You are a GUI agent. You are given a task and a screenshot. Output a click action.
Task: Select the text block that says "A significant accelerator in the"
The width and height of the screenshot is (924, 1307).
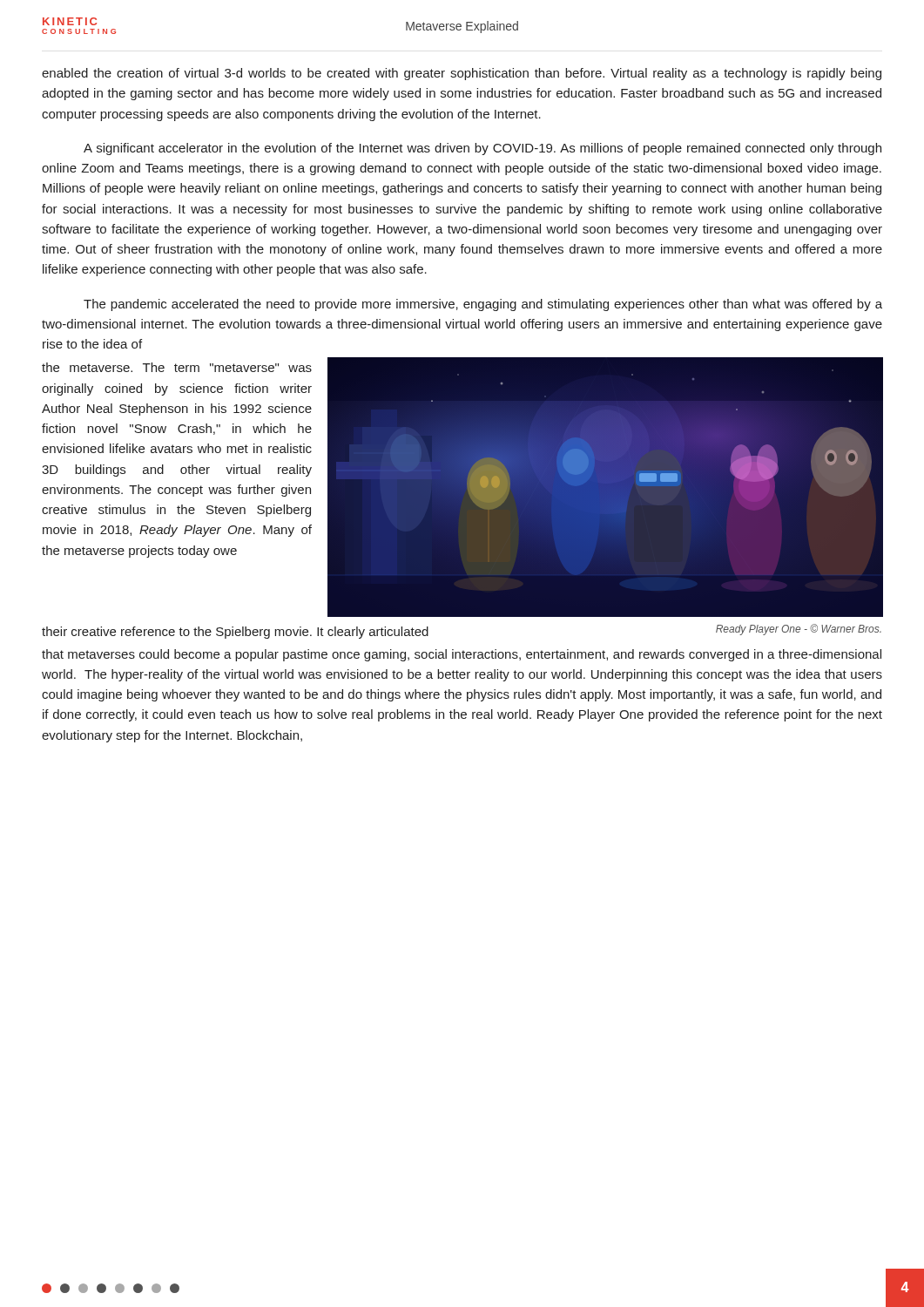462,208
